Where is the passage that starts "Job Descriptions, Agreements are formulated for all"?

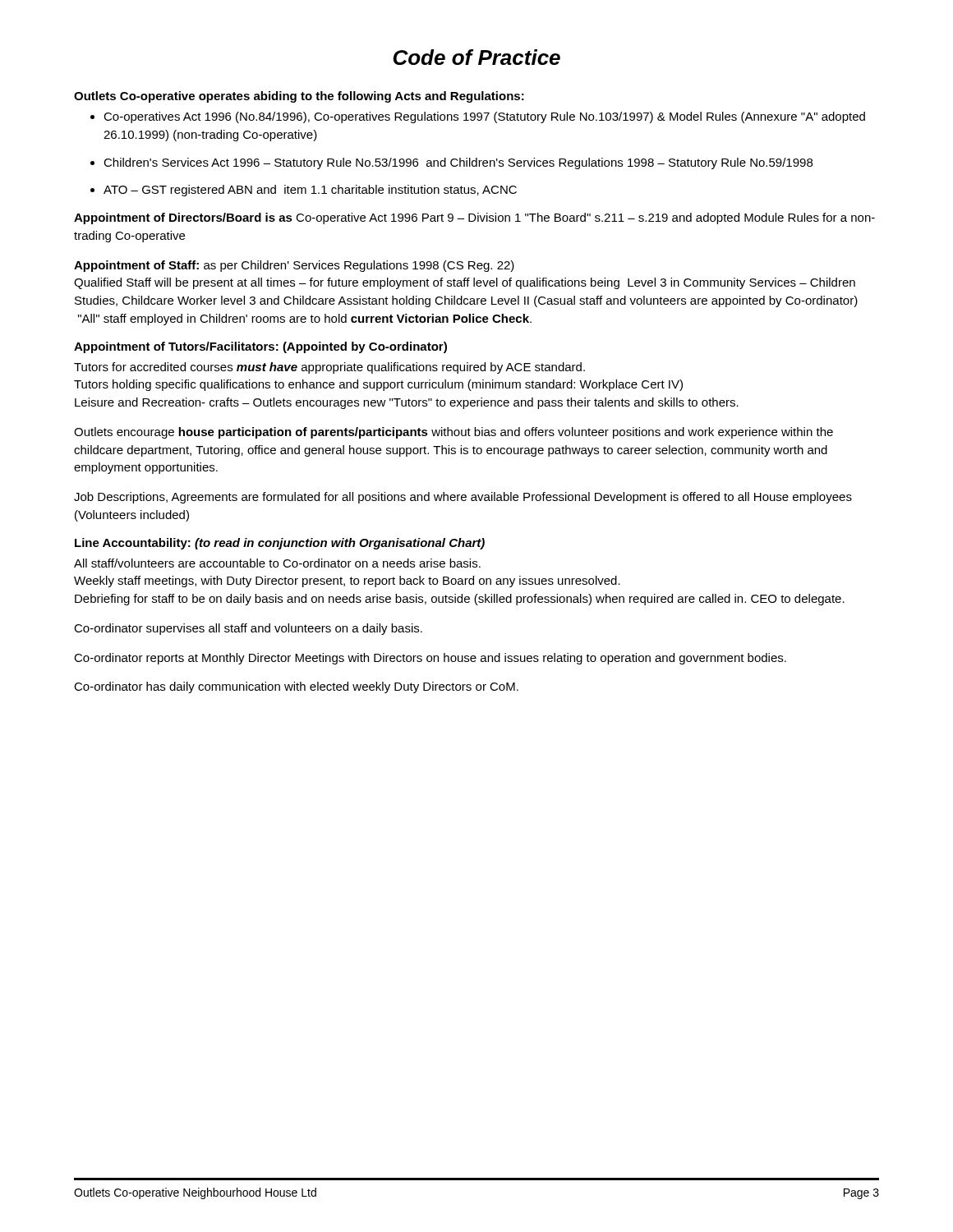click(463, 505)
